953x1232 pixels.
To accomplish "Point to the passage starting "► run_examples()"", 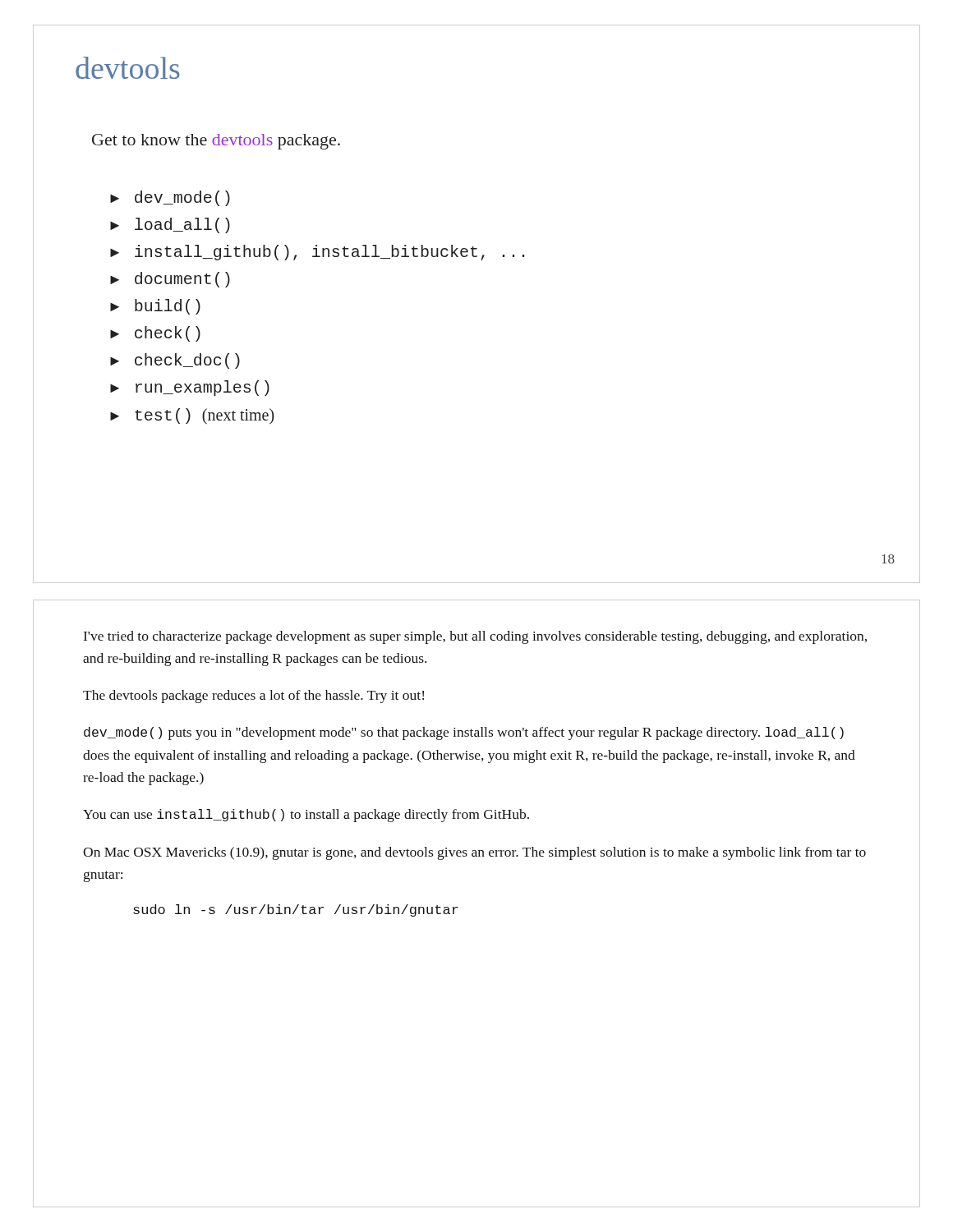I will 190,388.
